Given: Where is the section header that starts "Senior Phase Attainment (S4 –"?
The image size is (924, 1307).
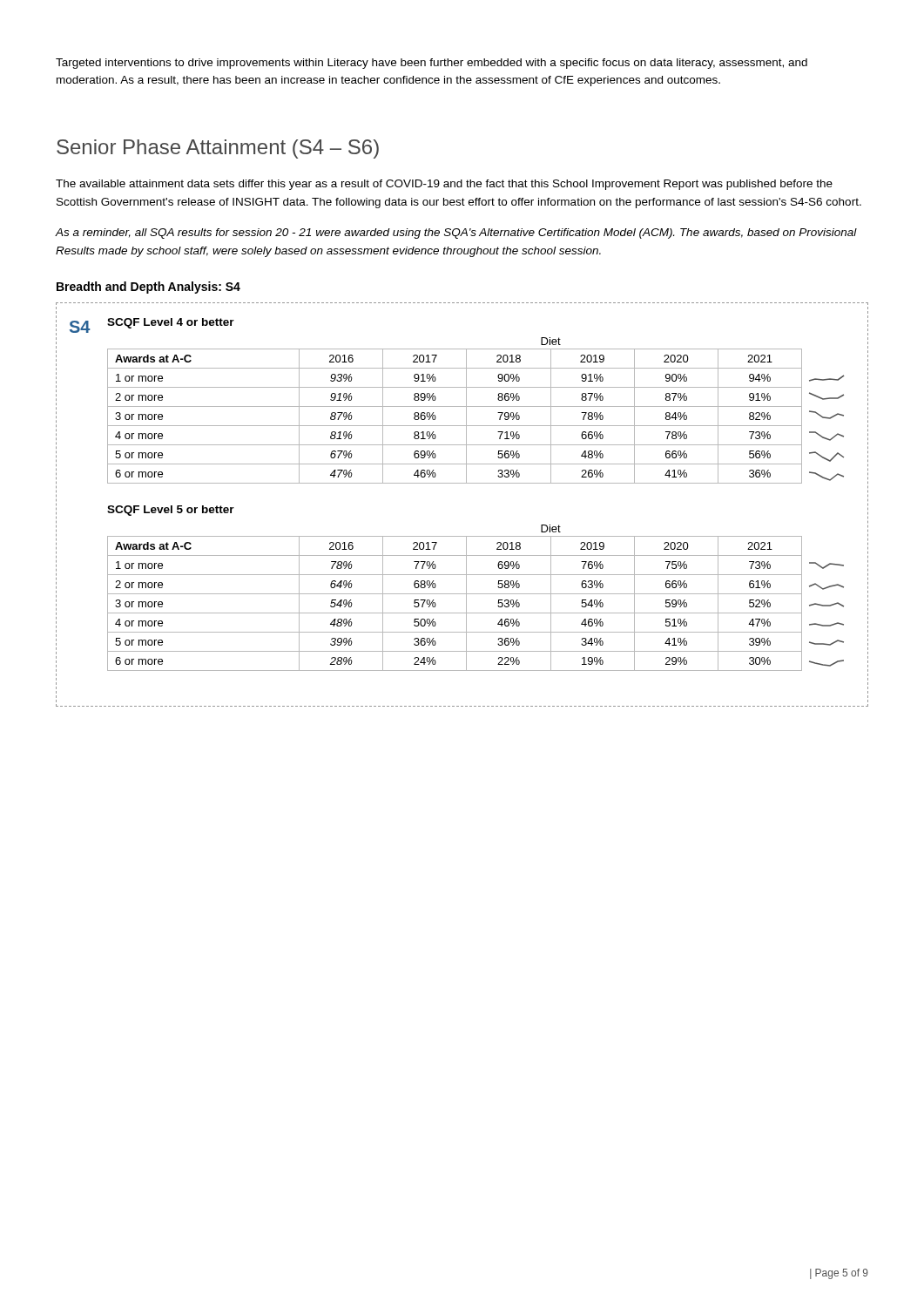Looking at the screenshot, I should coord(218,149).
